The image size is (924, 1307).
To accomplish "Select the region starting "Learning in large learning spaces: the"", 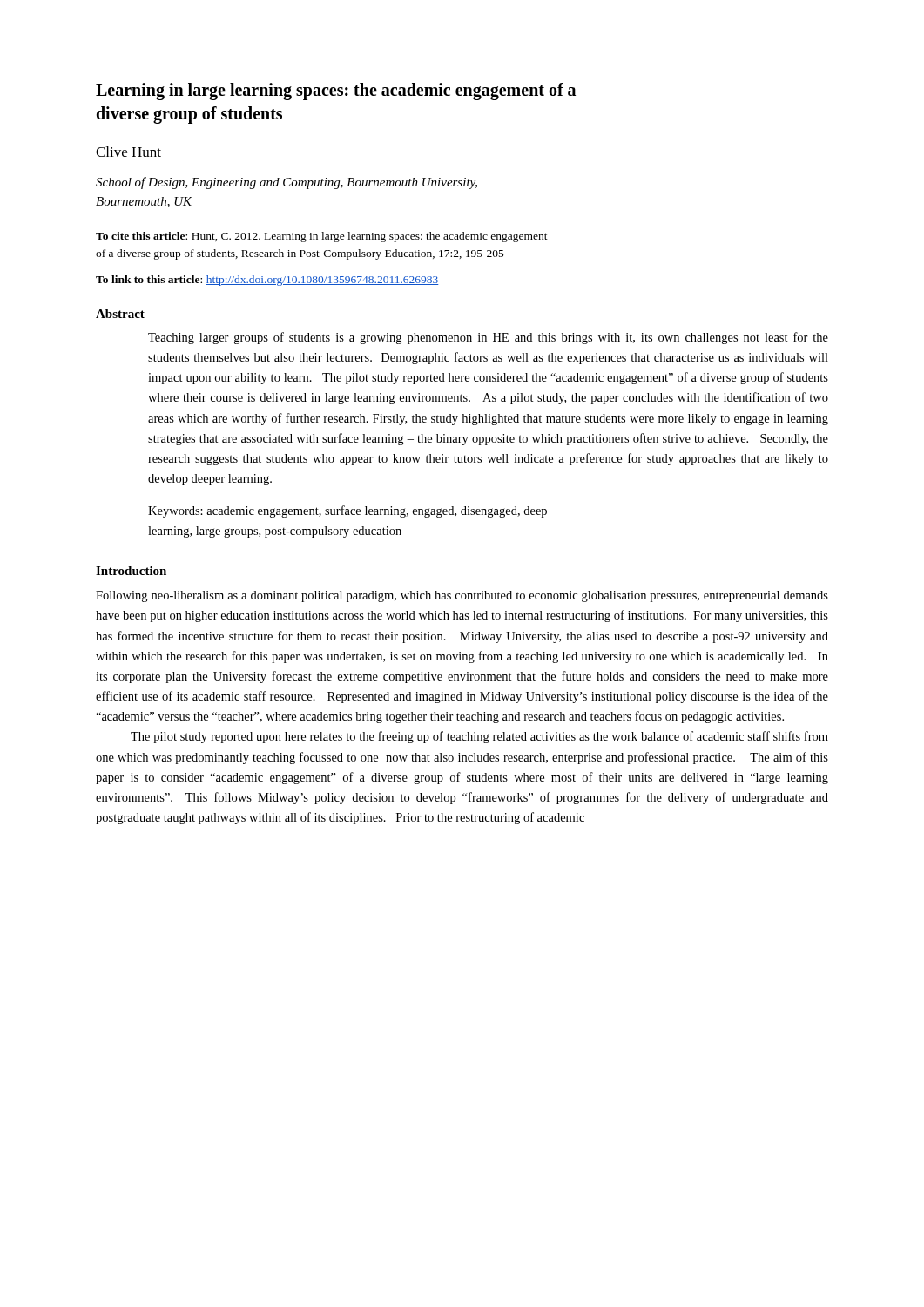I will coord(462,102).
